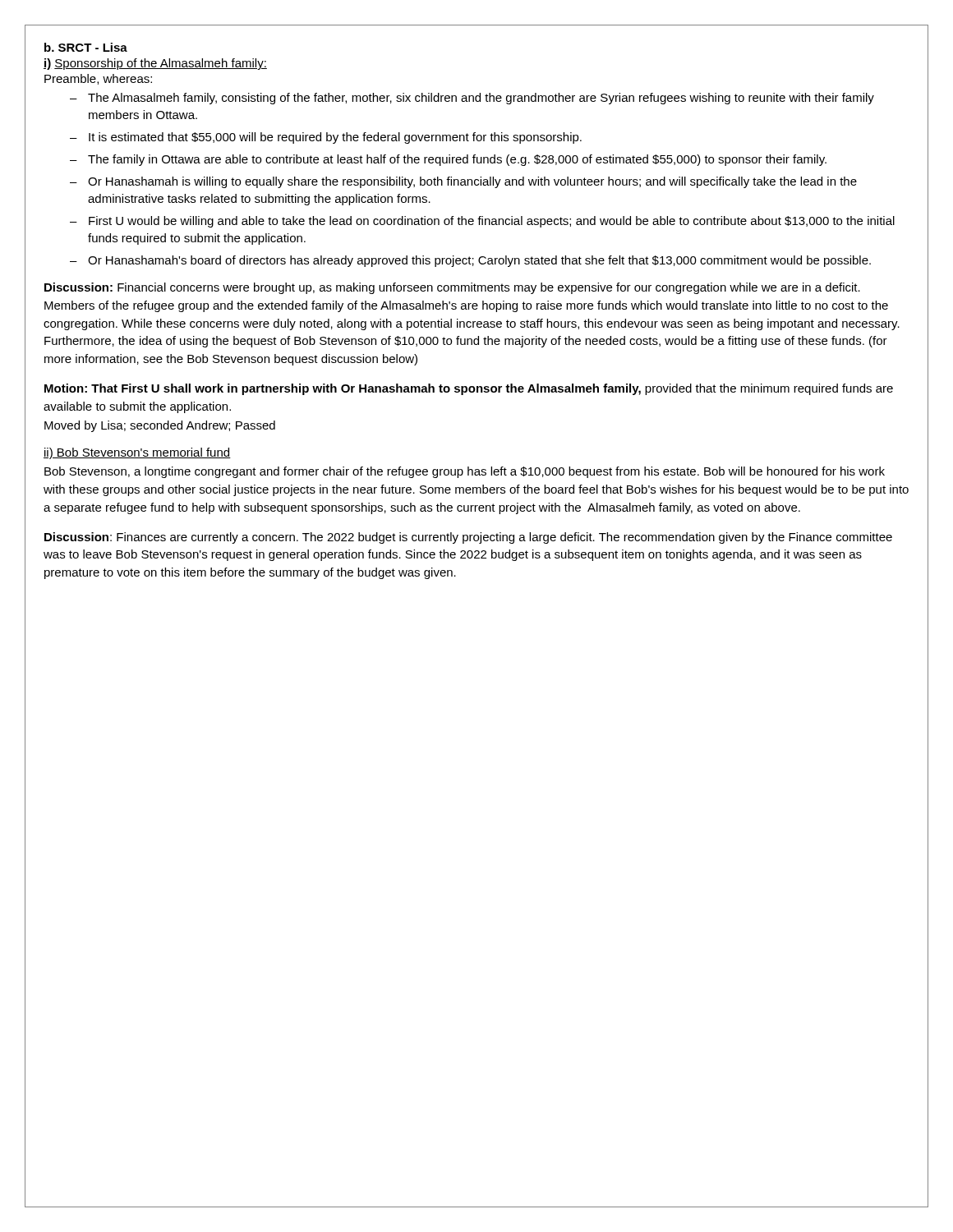
Task: Select the list item that says "Or Hanashamah's board"
Action: [480, 260]
